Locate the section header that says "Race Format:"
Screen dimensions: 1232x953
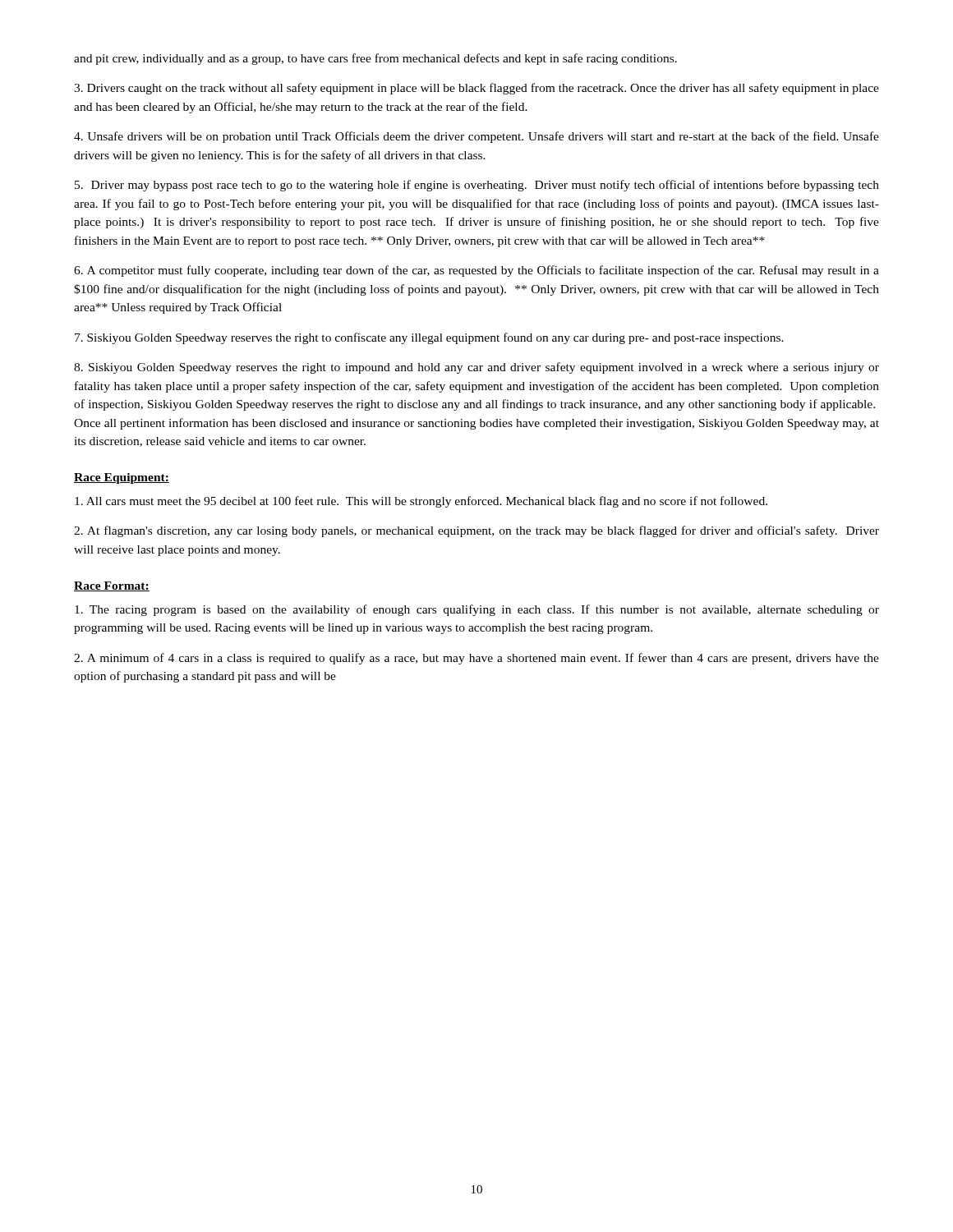tap(112, 585)
